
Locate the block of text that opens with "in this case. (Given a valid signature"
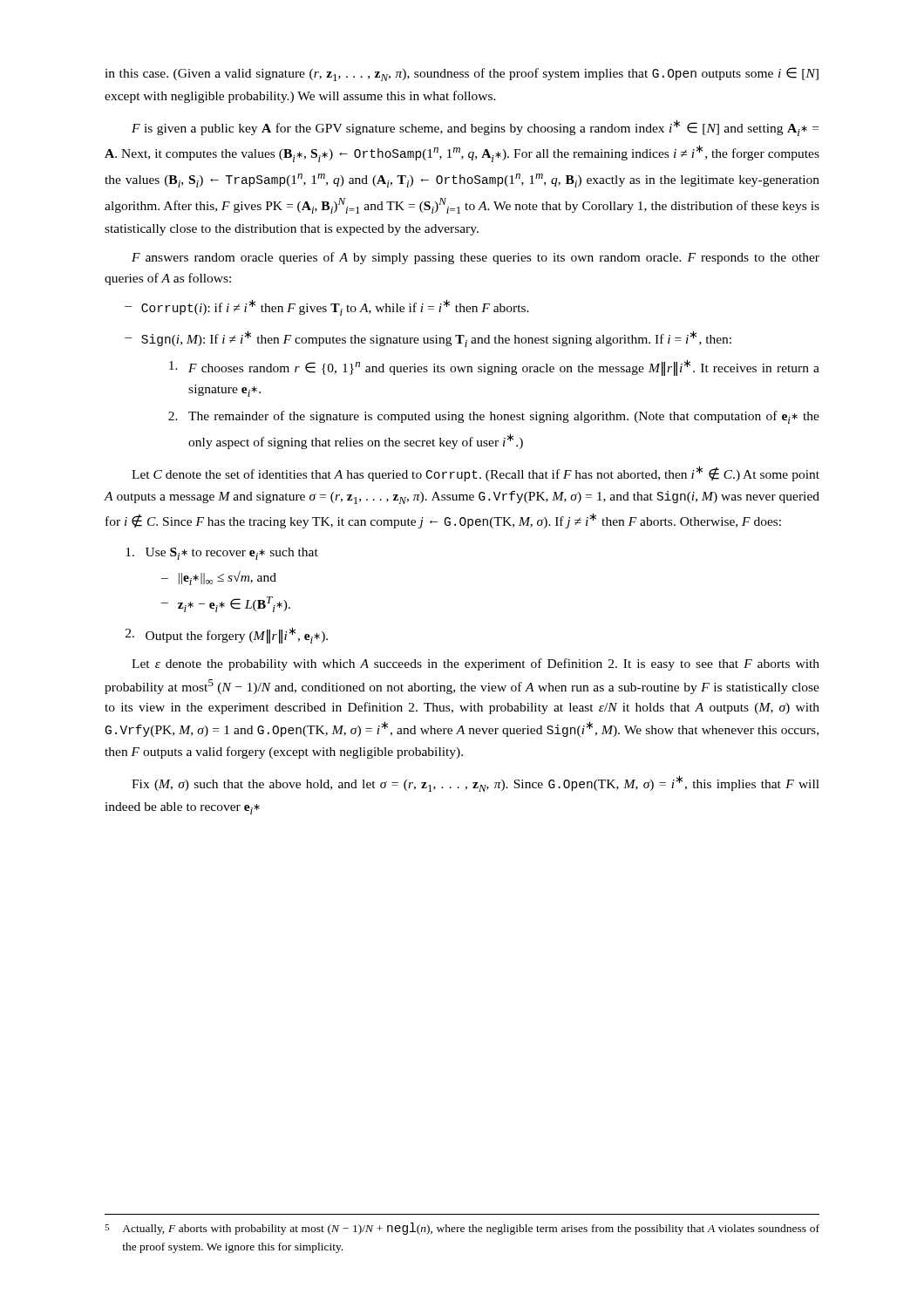click(462, 84)
